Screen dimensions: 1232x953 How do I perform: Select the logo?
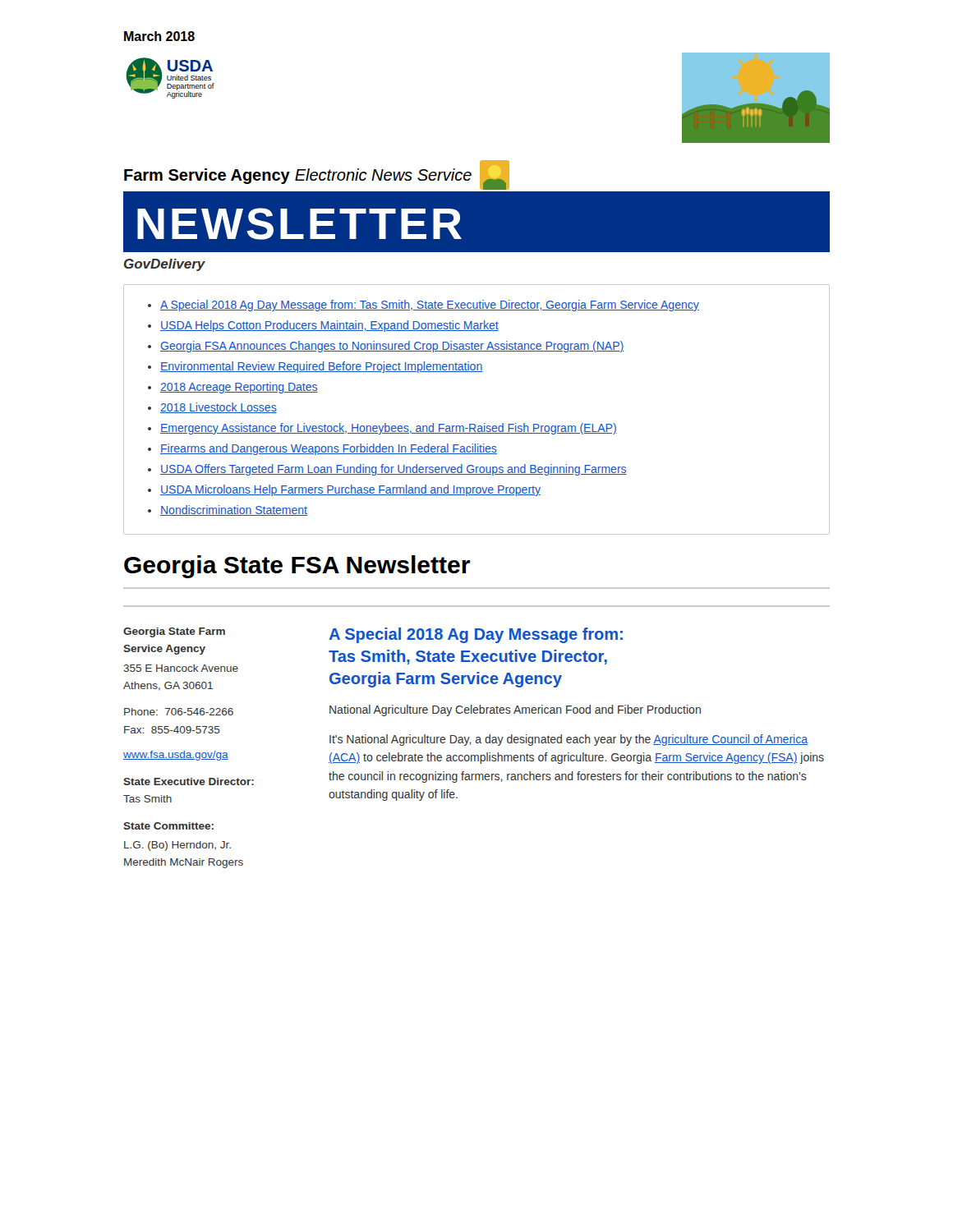click(205, 77)
